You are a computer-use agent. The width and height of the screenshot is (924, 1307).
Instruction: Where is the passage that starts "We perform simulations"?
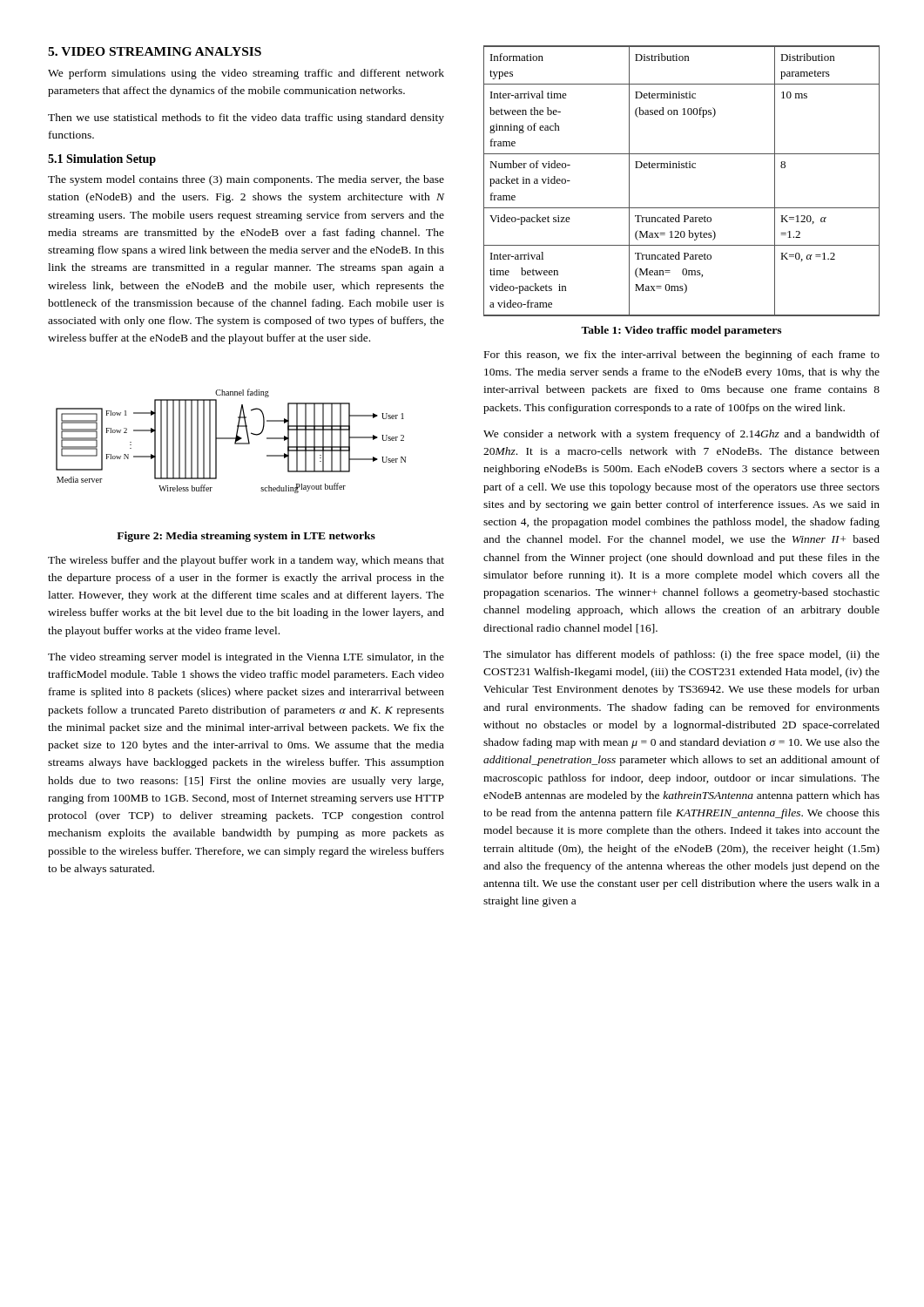coord(246,82)
